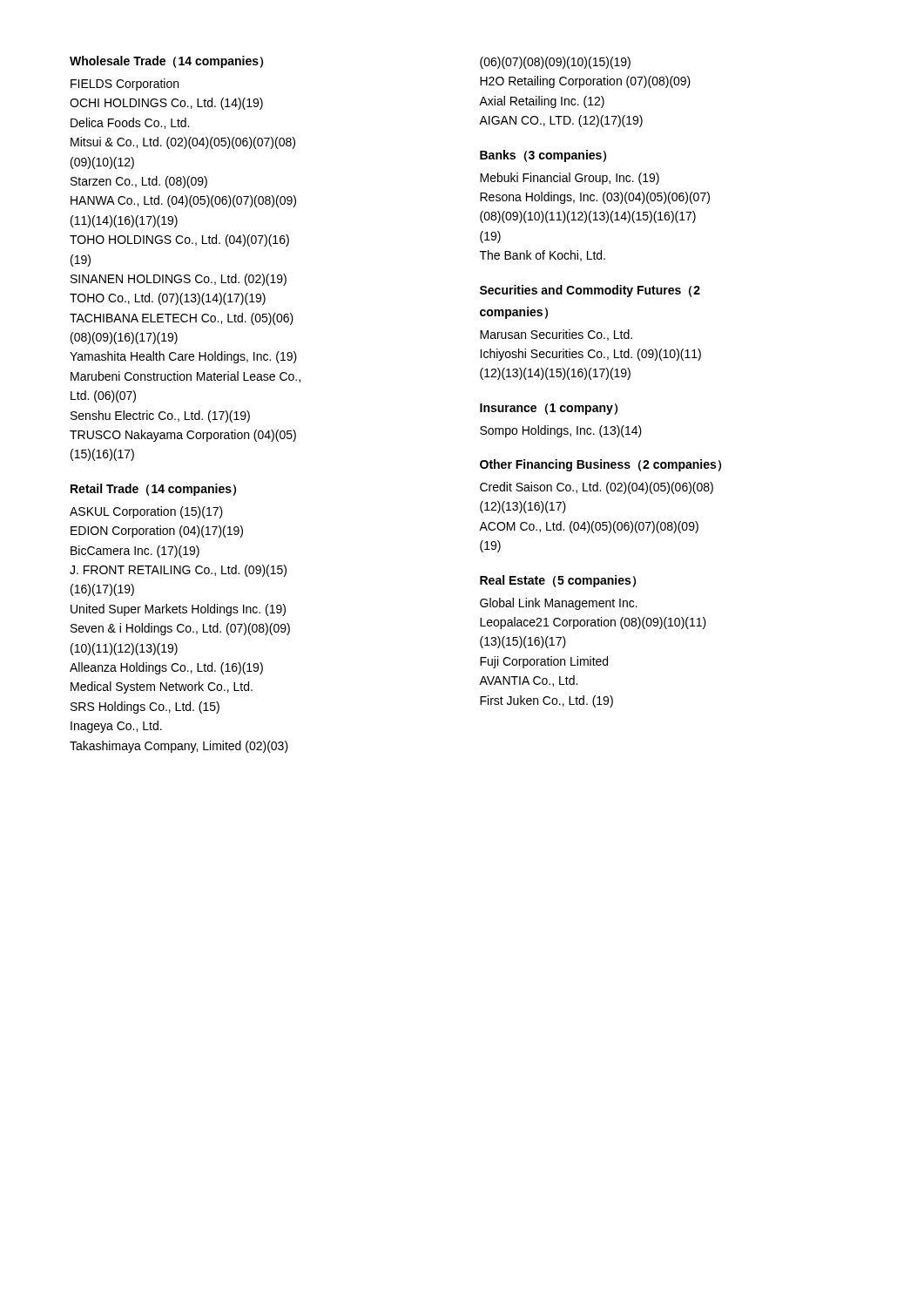Locate the text "EDION Corporation (04)(17)(19)"

pyautogui.click(x=157, y=531)
